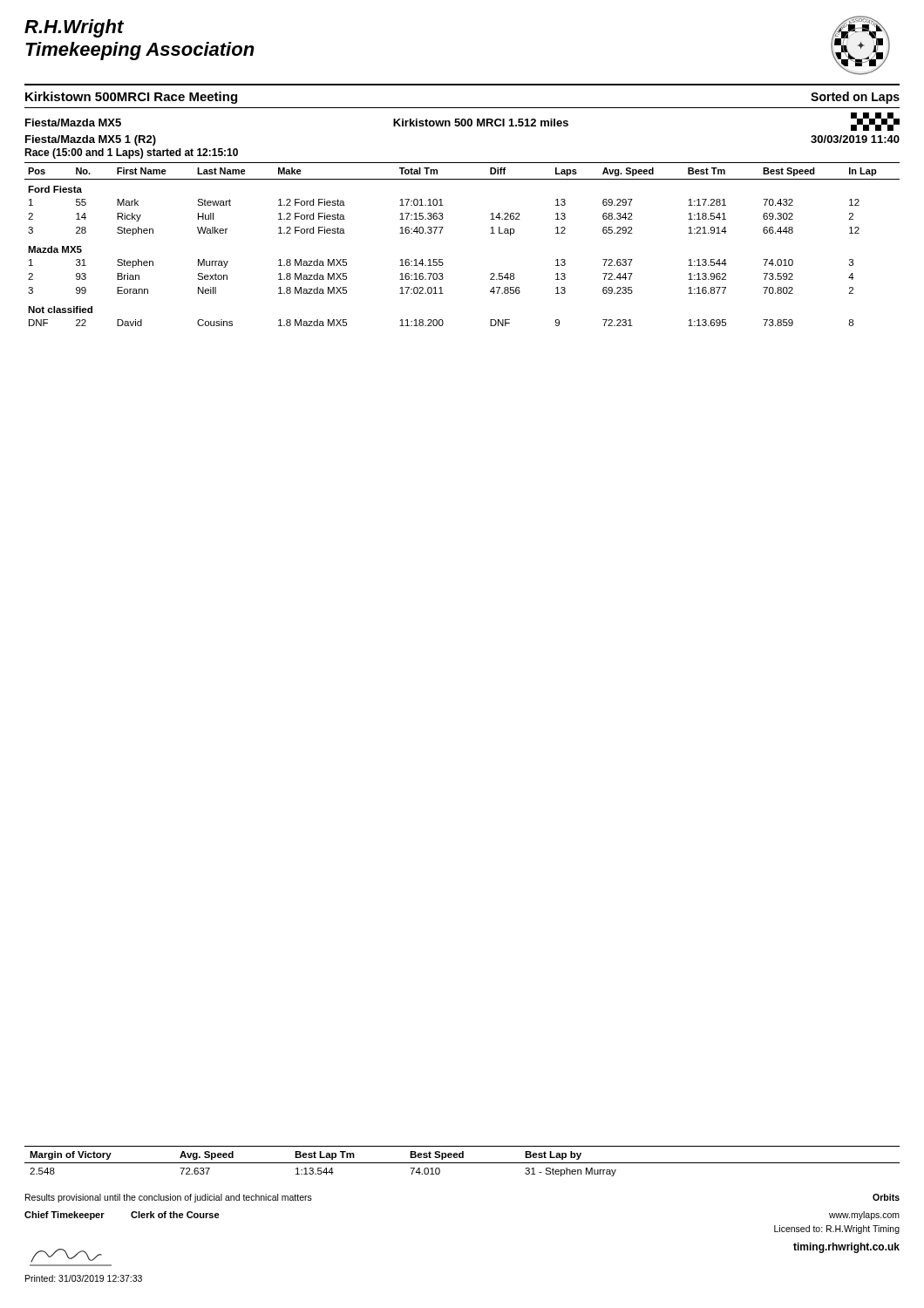Find the table that mentions "31 - Stephen Murray"

coord(462,1162)
